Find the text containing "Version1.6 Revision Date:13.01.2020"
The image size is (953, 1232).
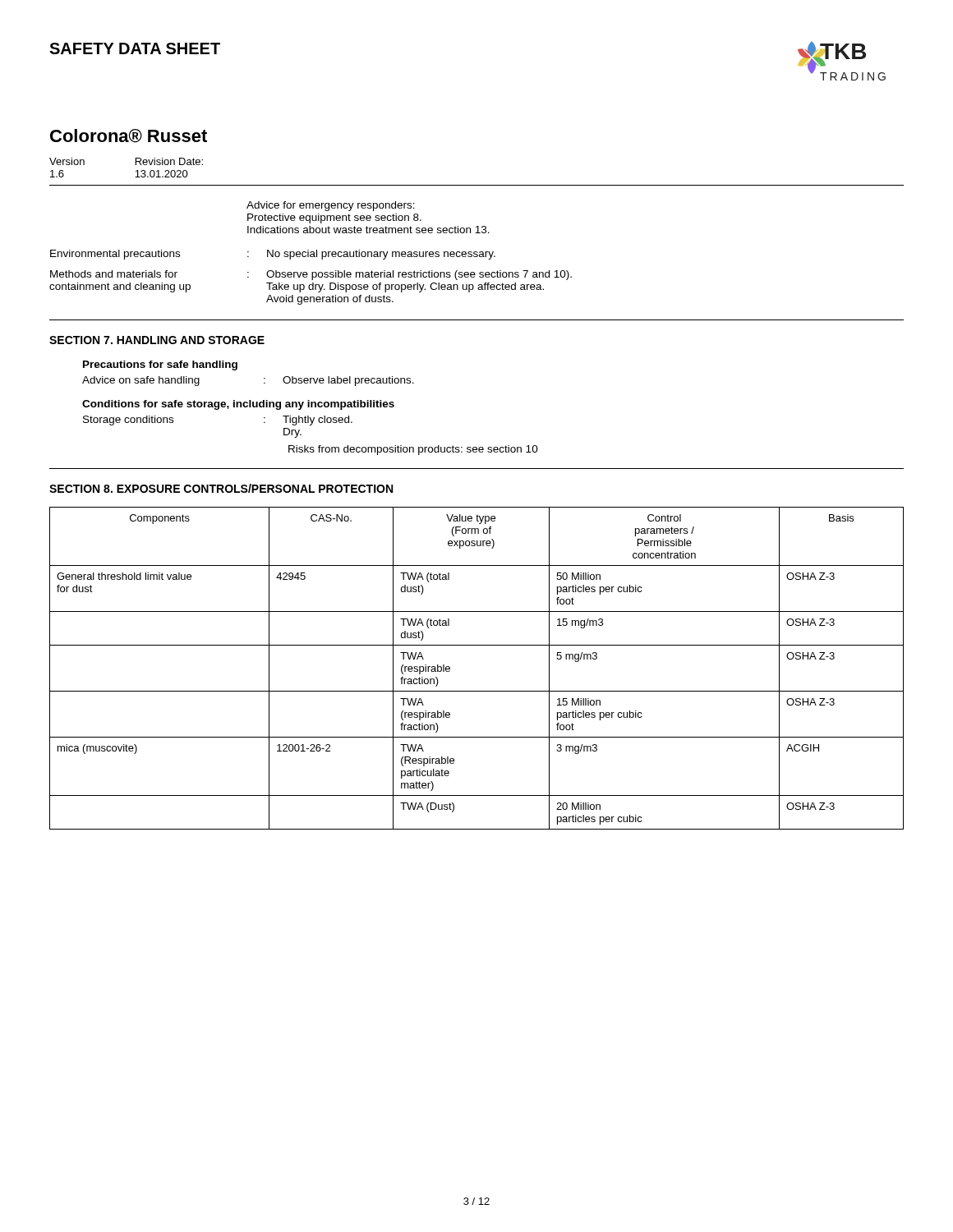pos(127,168)
